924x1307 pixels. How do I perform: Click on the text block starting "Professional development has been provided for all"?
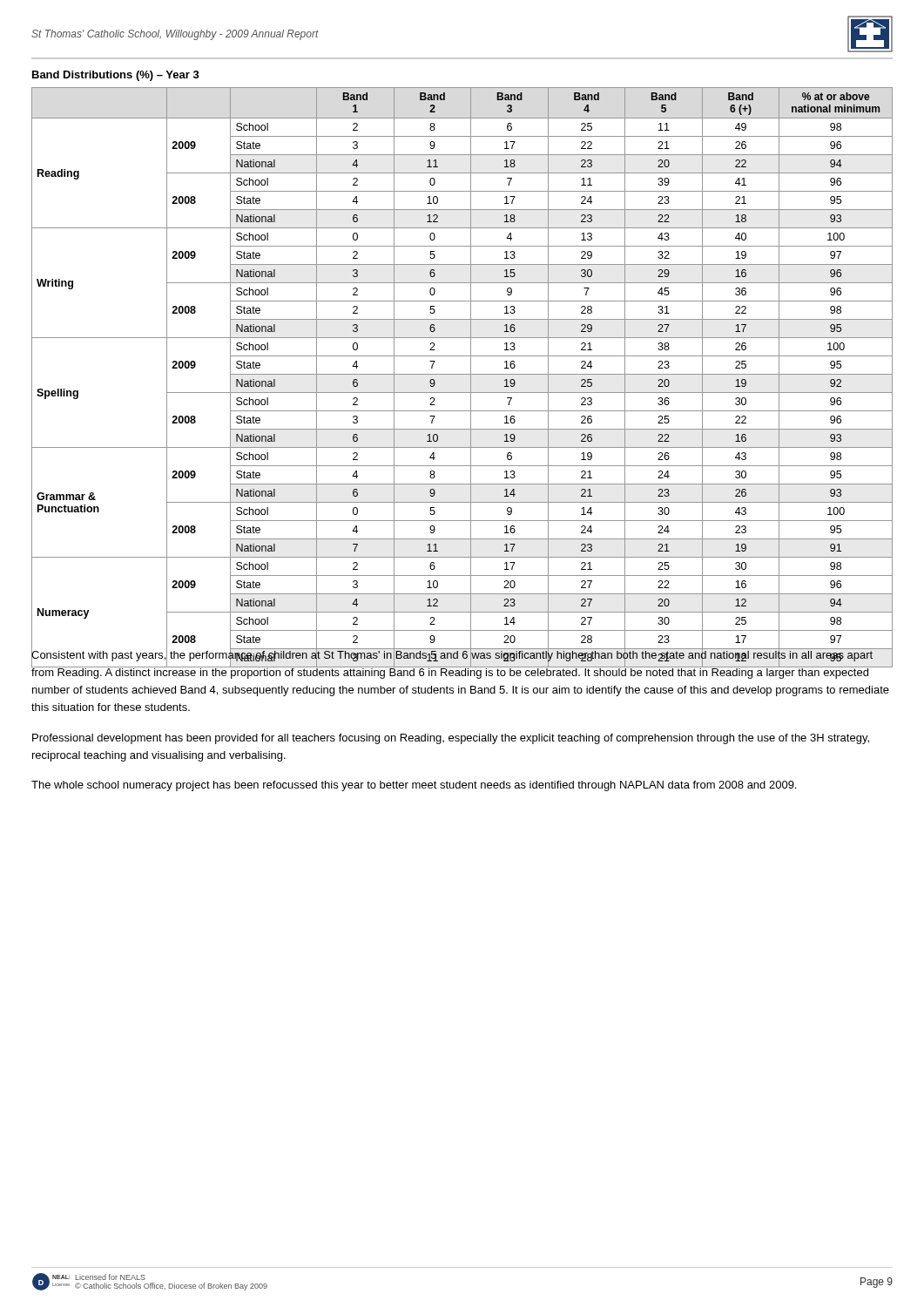451,746
